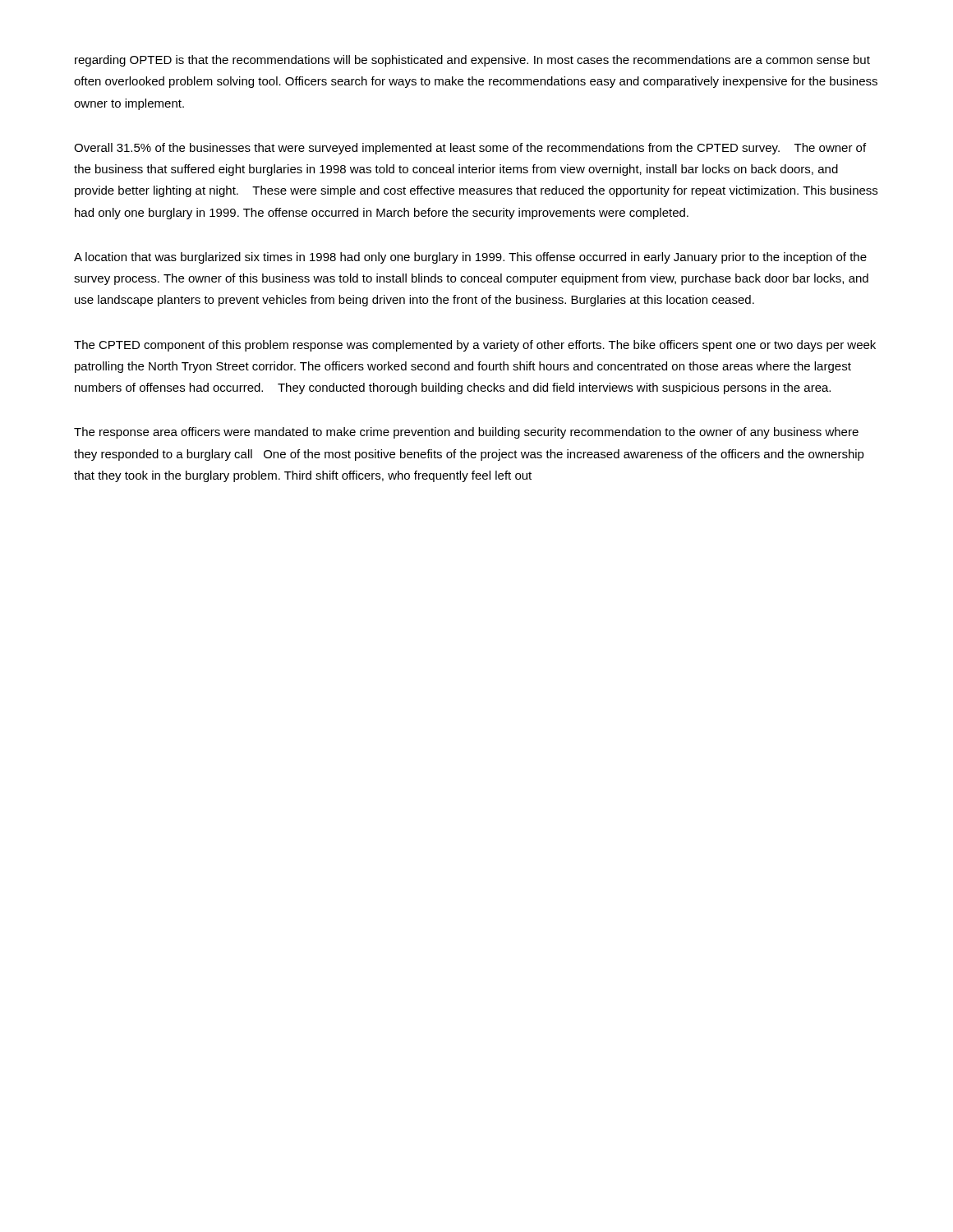Find the text block starting "regarding OPTED is that the recommendations"
Image resolution: width=953 pixels, height=1232 pixels.
point(476,81)
